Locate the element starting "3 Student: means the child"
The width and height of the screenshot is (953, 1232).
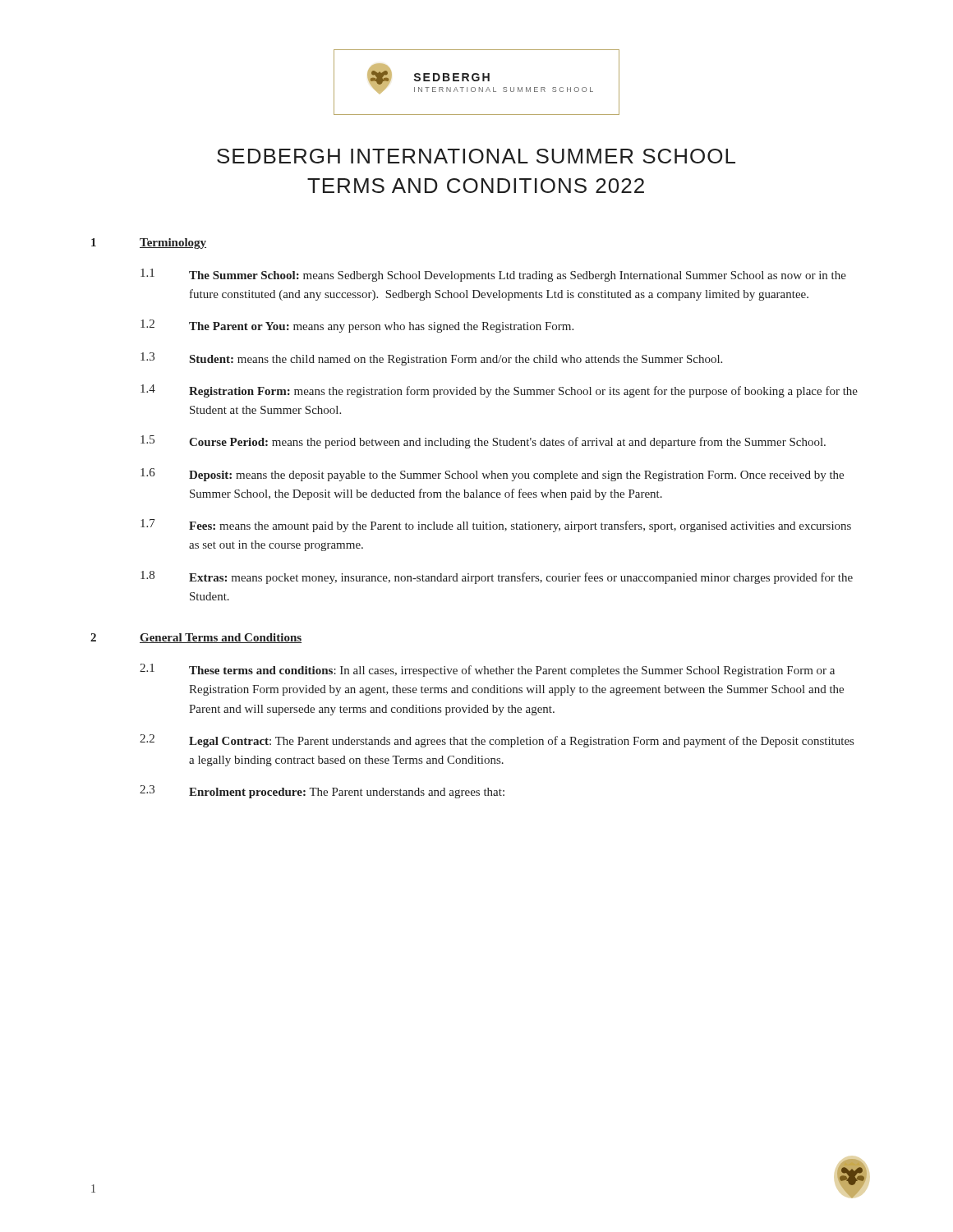click(501, 359)
